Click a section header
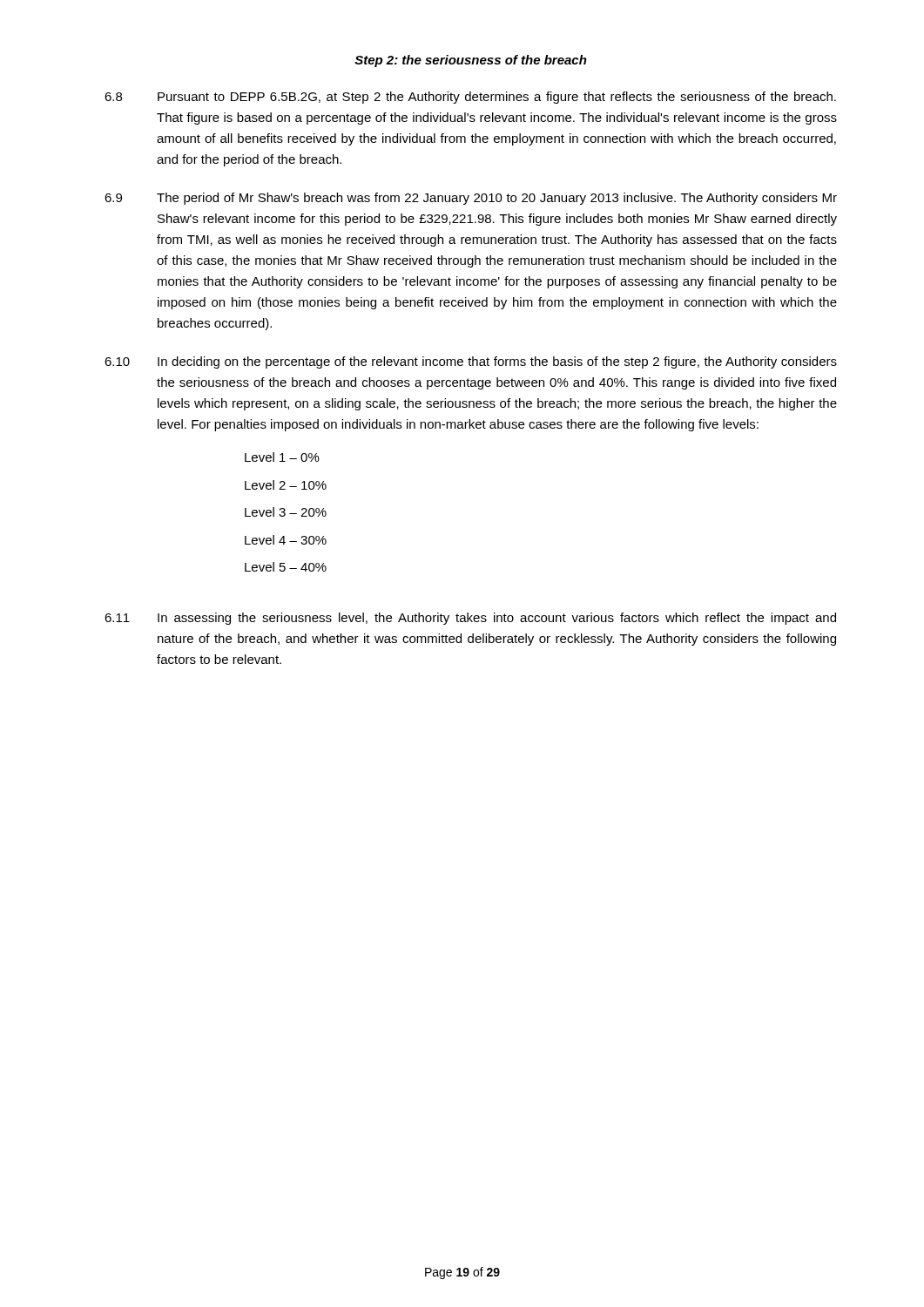The width and height of the screenshot is (924, 1307). (471, 60)
